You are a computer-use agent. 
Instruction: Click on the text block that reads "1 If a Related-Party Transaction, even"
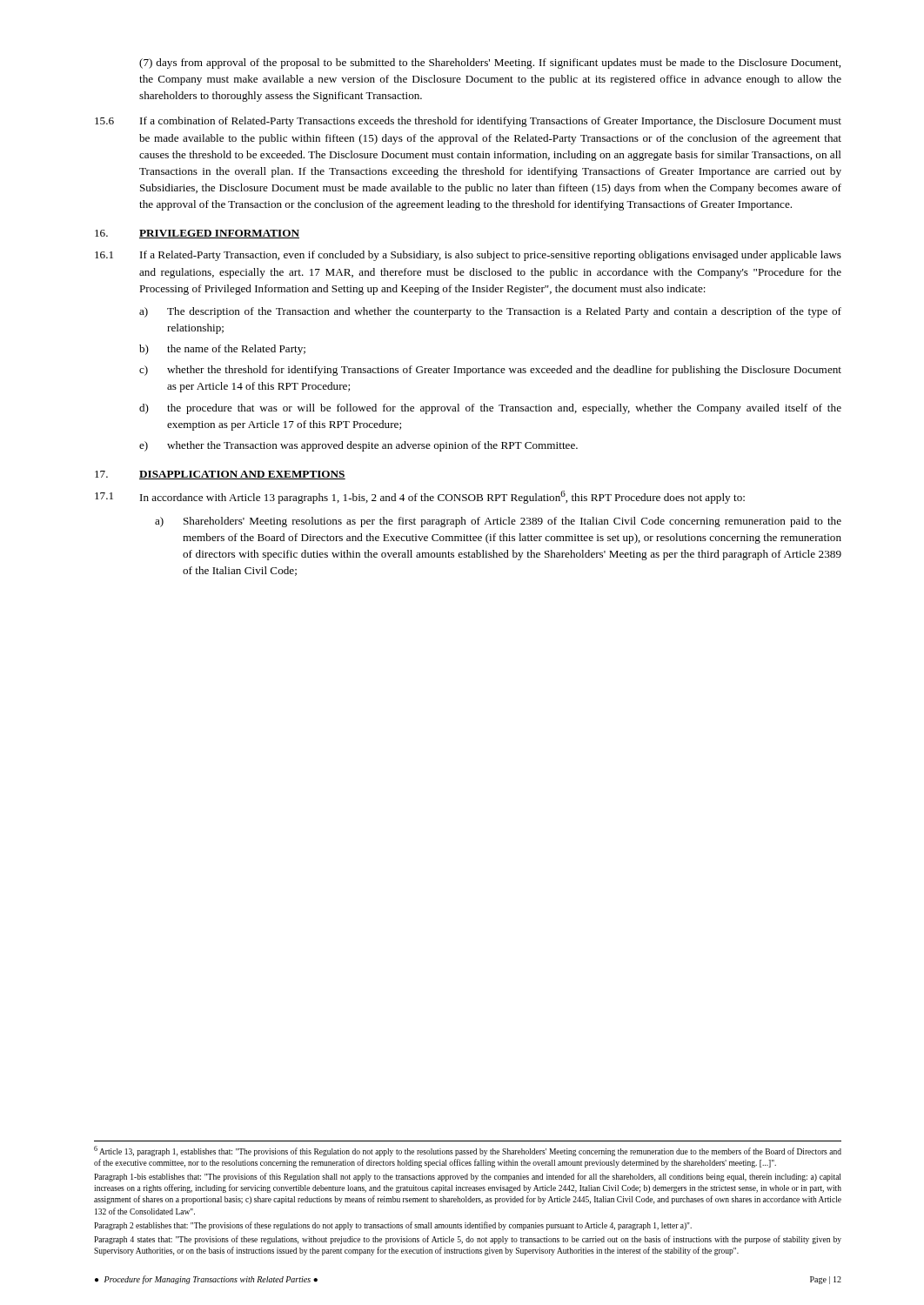click(x=468, y=272)
